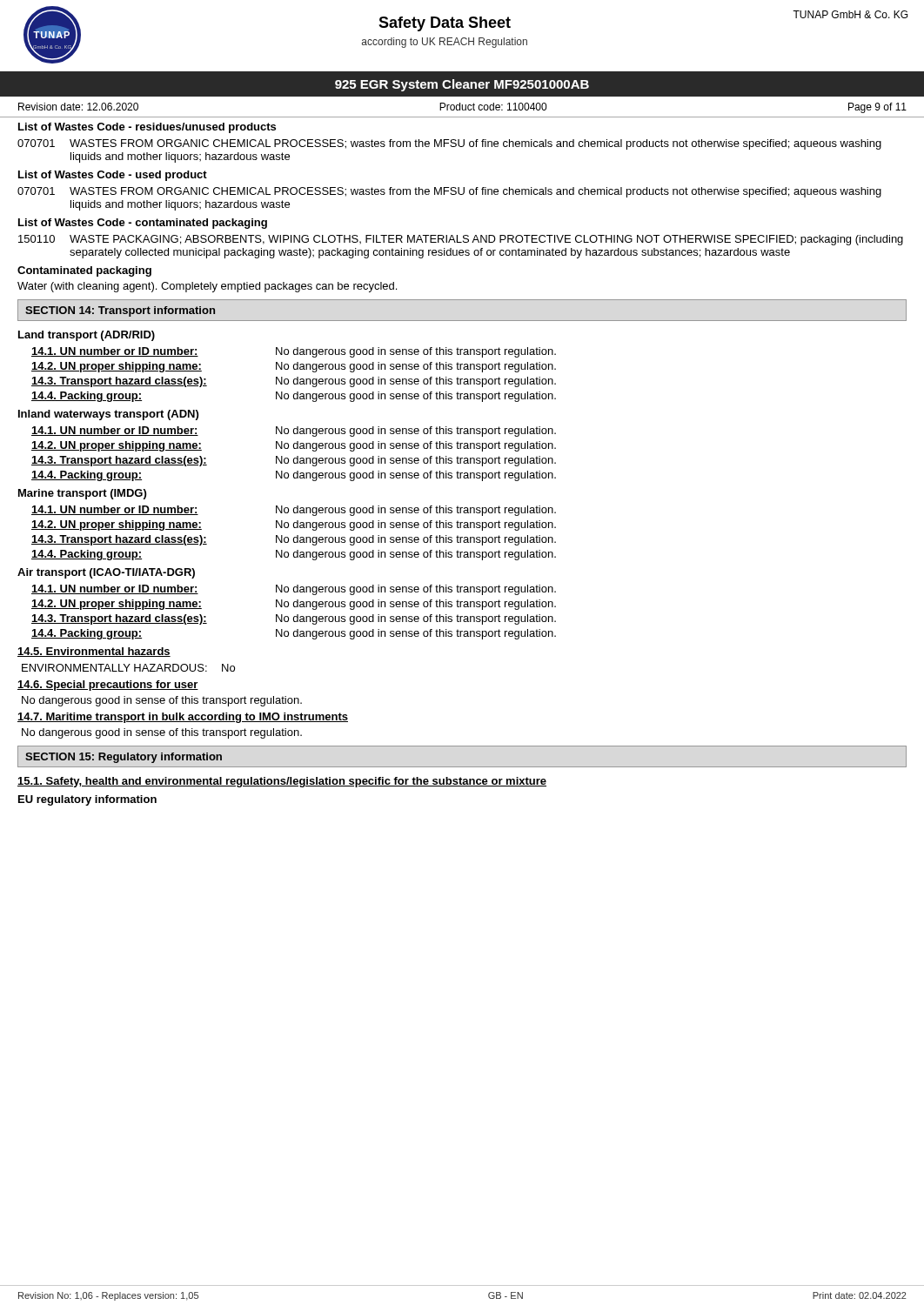Viewport: 924px width, 1305px height.
Task: Select the passage starting "EU regulatory information"
Action: coord(87,799)
